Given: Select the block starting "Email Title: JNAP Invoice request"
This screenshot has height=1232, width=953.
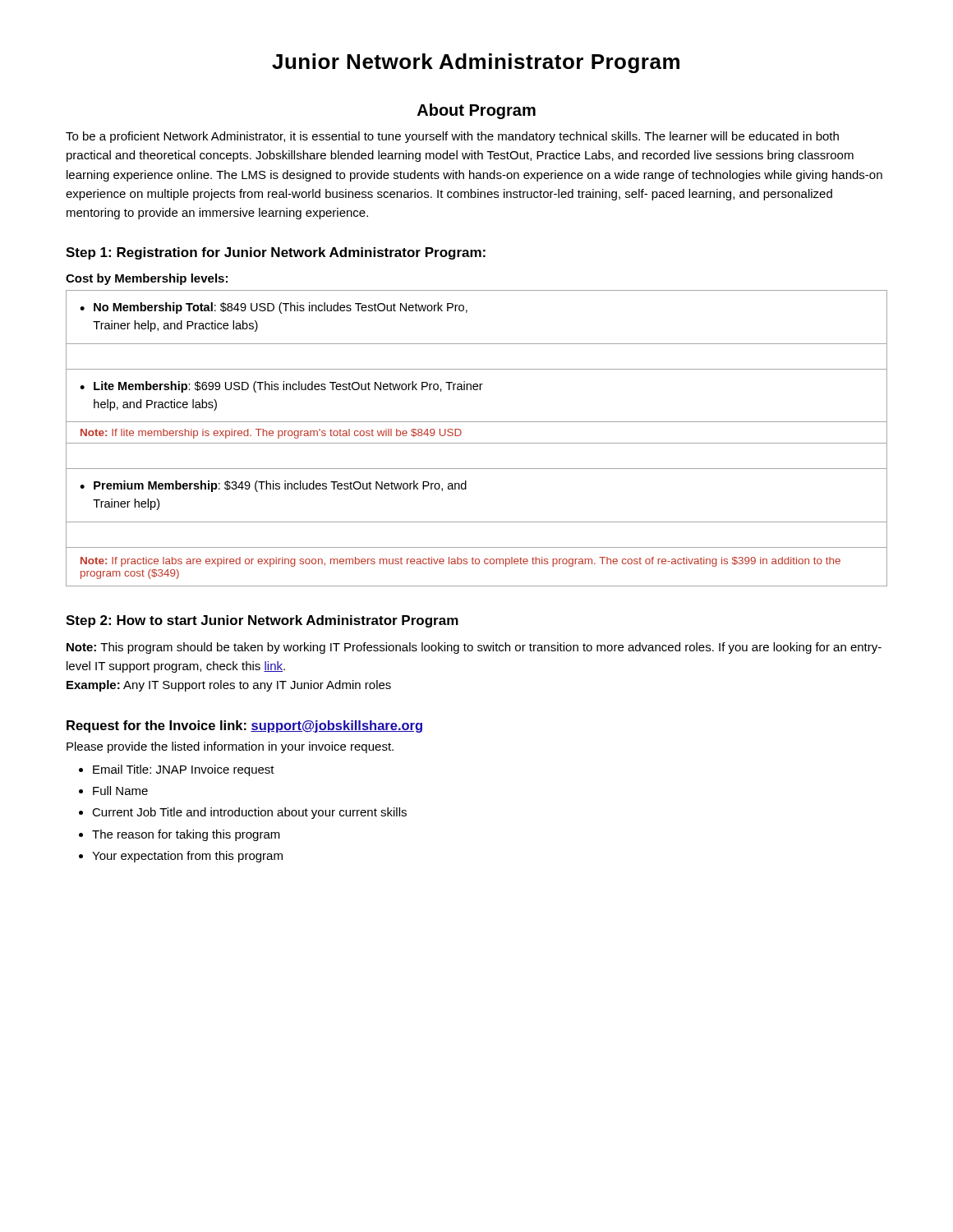Looking at the screenshot, I should point(183,769).
